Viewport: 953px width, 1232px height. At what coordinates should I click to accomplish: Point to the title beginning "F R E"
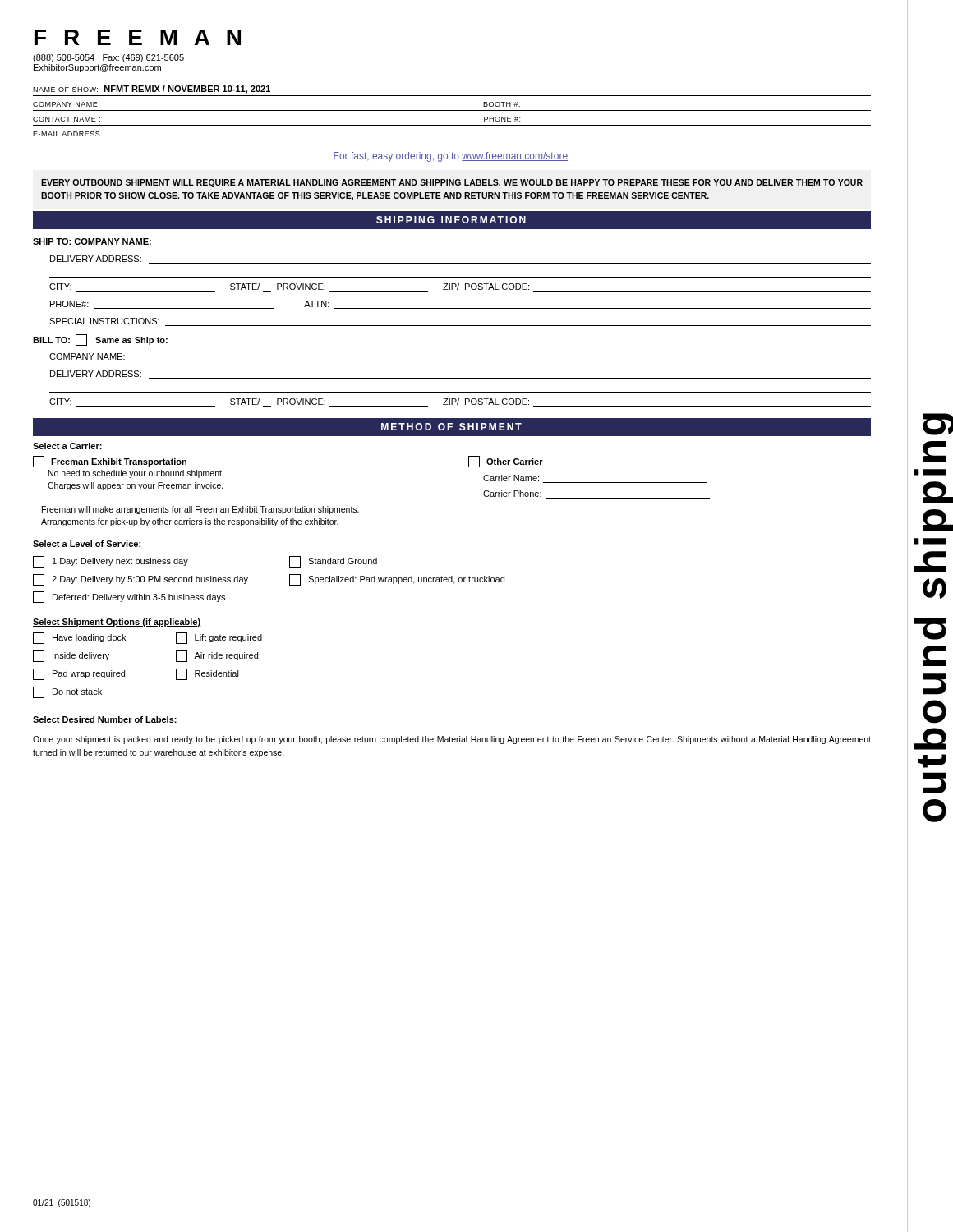click(x=140, y=37)
